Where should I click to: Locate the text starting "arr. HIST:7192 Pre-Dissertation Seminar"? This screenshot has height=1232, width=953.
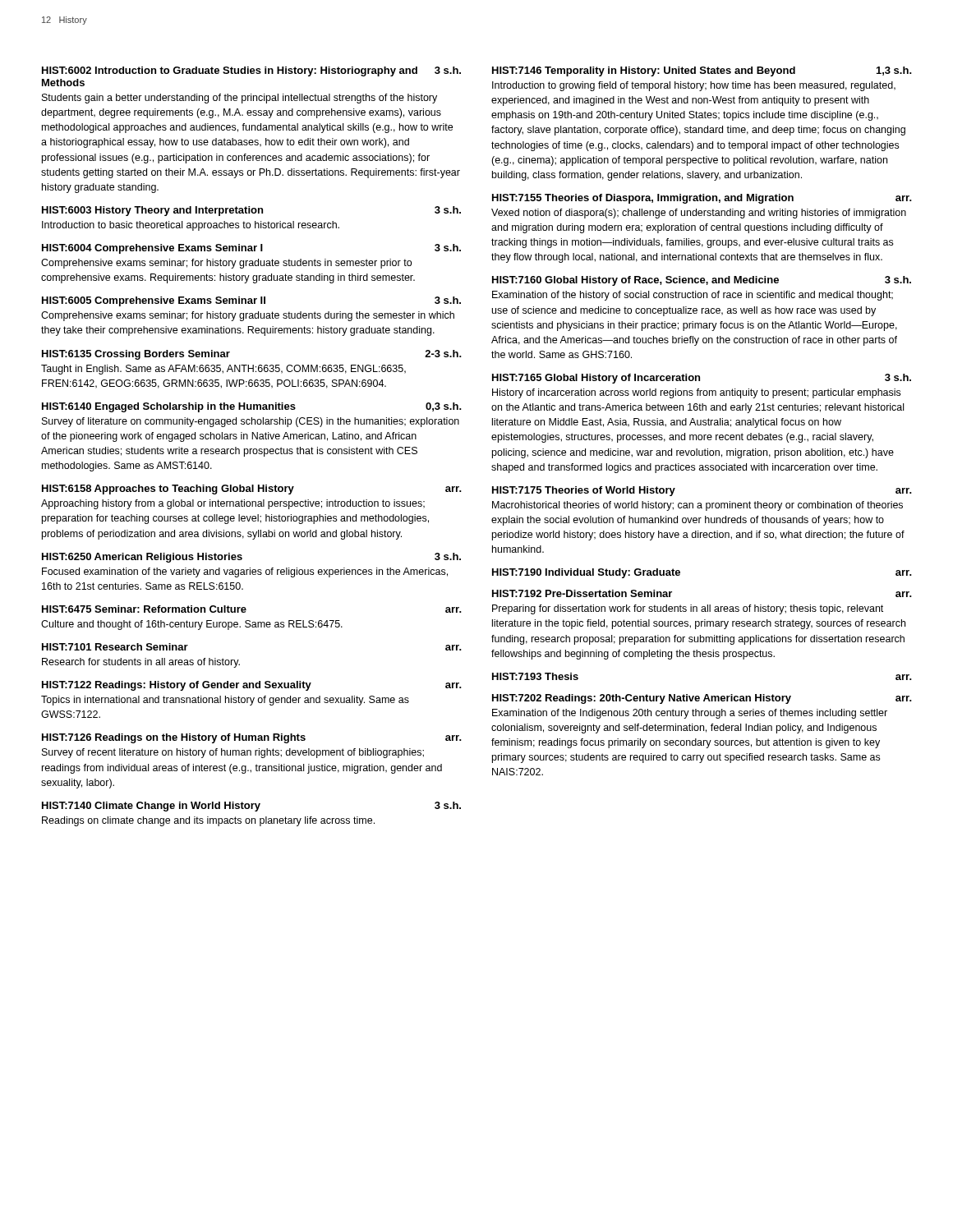(x=702, y=624)
